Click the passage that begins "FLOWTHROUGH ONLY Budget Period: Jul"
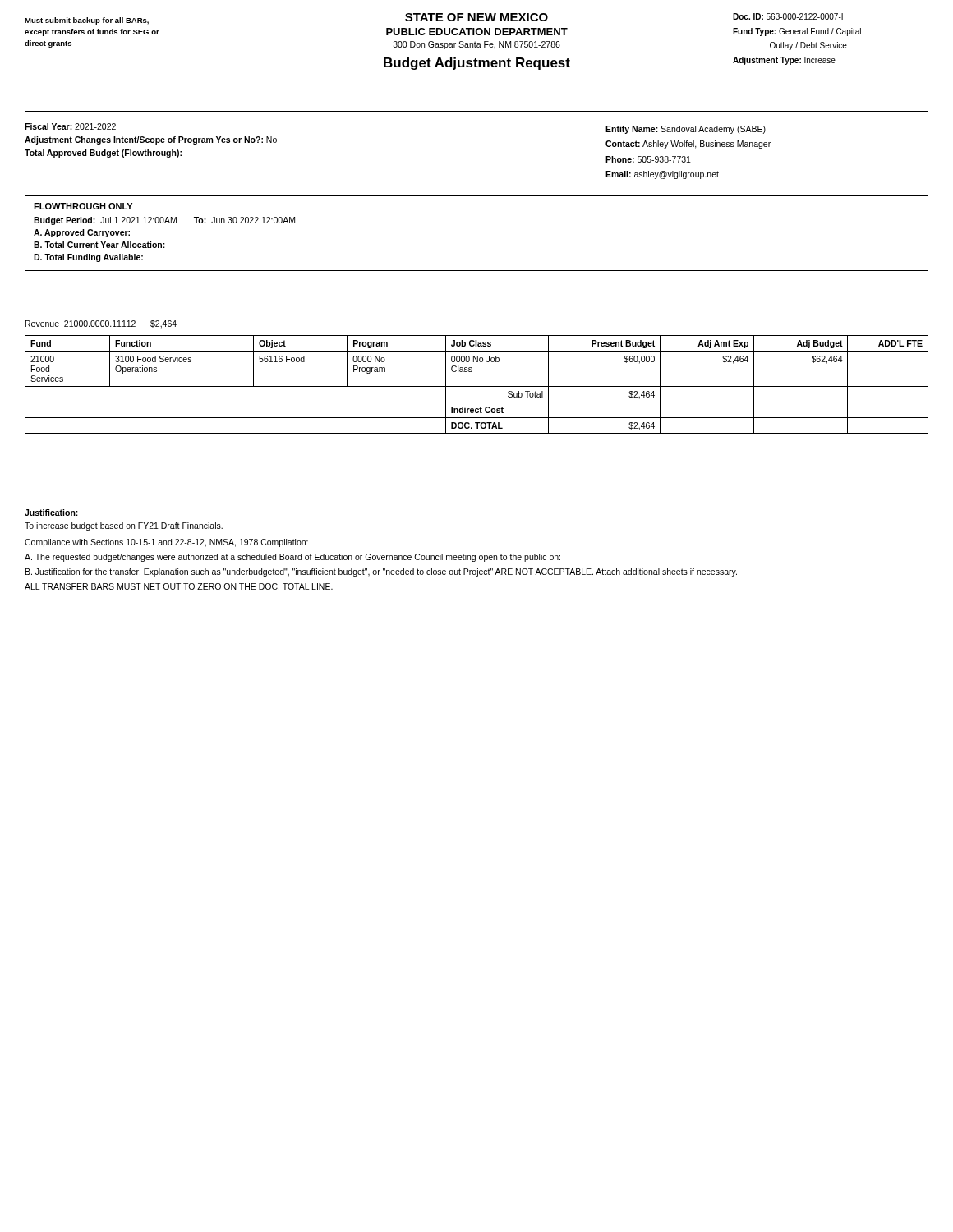This screenshot has height=1232, width=953. [x=83, y=206]
